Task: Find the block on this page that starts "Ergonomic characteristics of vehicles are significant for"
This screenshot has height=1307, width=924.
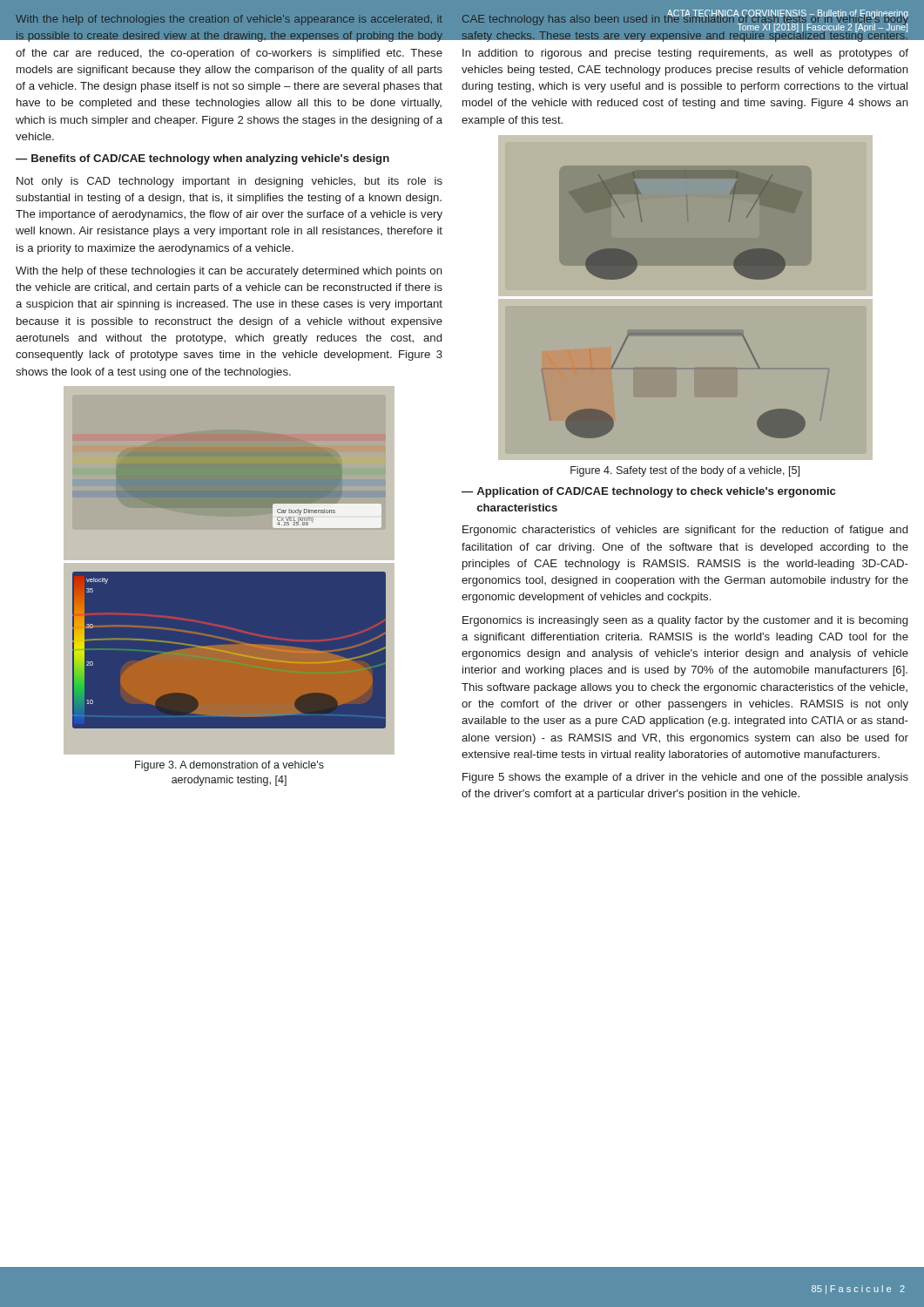Action: pyautogui.click(x=685, y=563)
